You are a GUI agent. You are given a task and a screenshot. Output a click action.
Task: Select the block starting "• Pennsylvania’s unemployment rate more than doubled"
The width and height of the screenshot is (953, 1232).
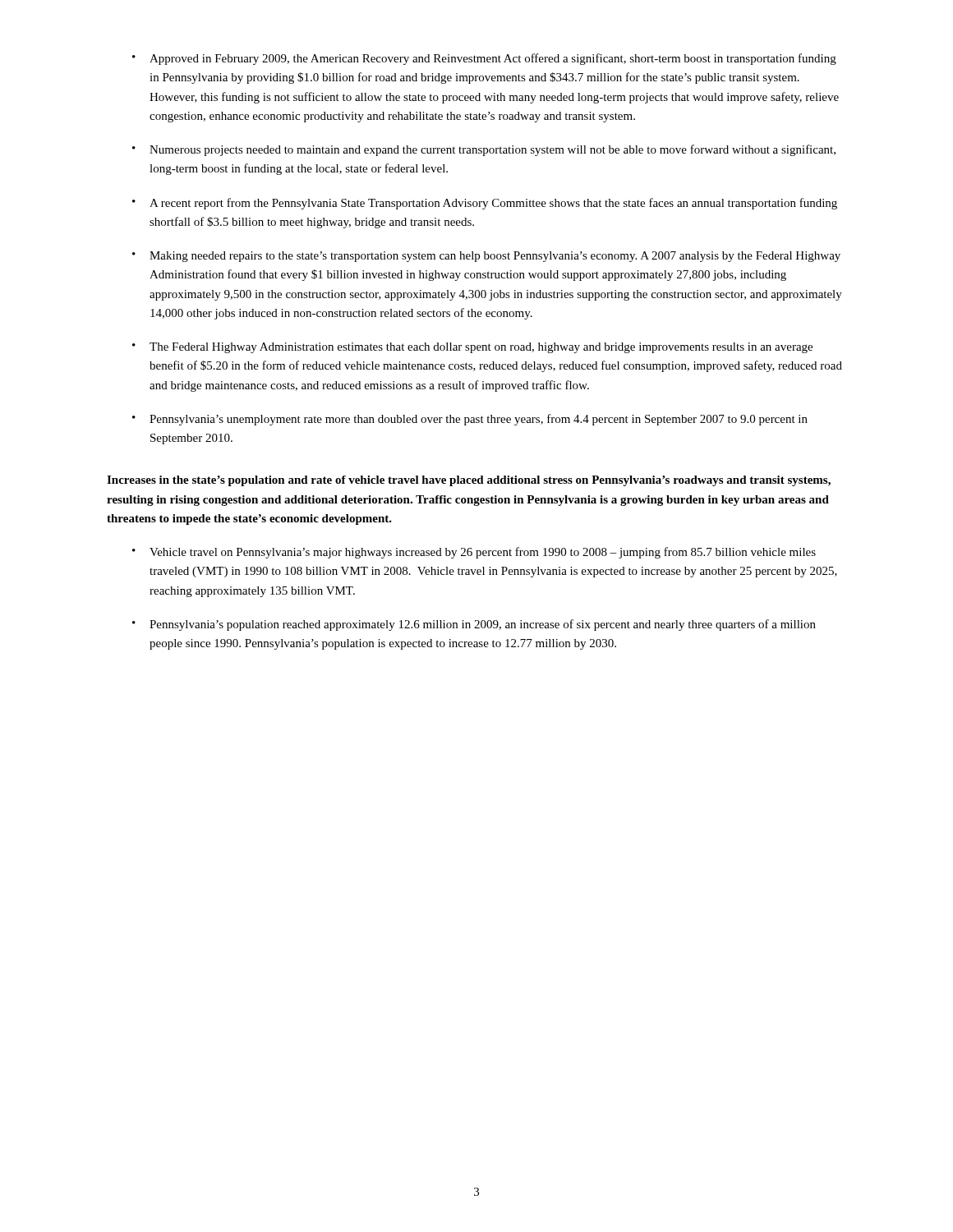coord(489,429)
